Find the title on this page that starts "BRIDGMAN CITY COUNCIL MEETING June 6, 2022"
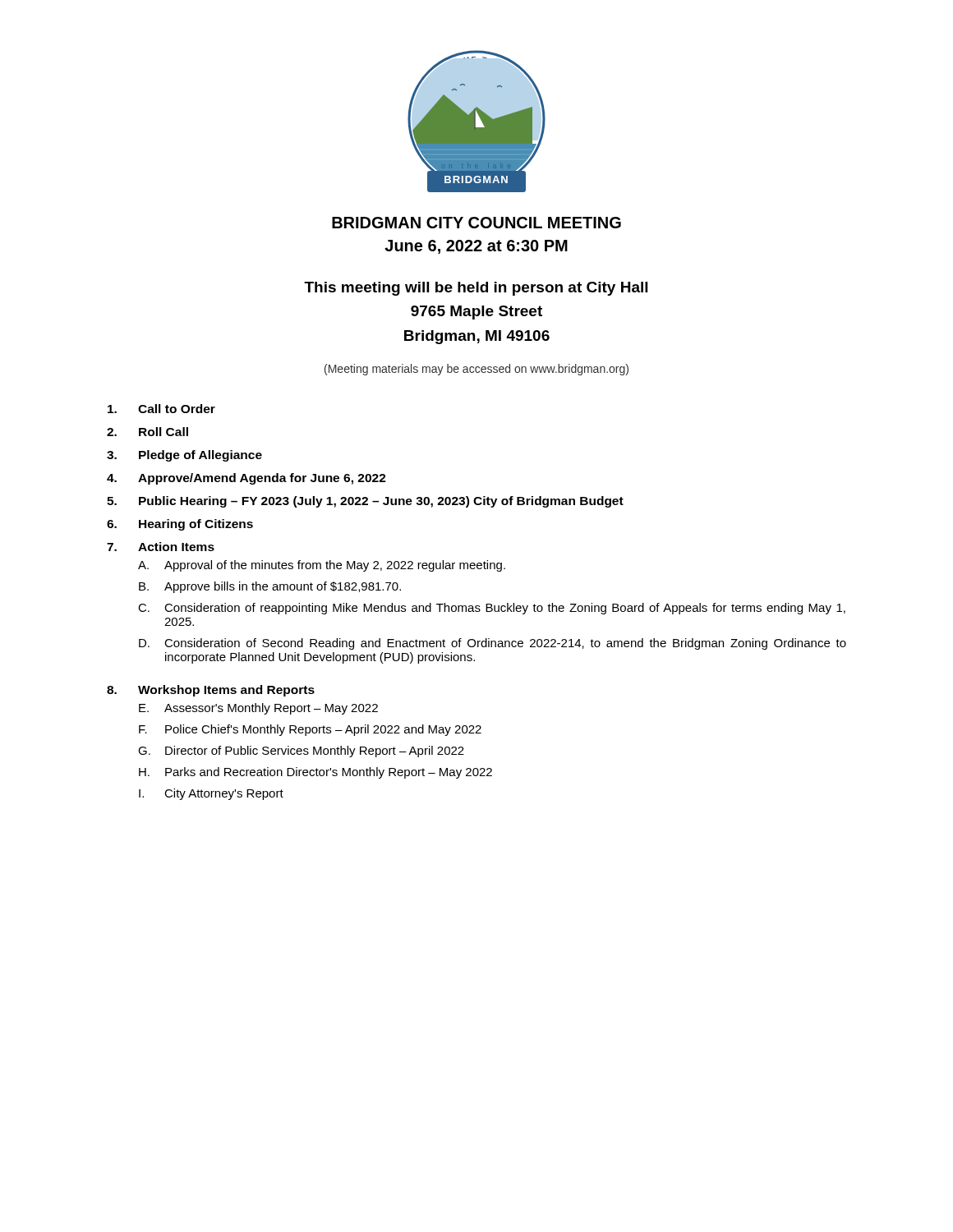Screen dimensions: 1232x953 tap(476, 234)
